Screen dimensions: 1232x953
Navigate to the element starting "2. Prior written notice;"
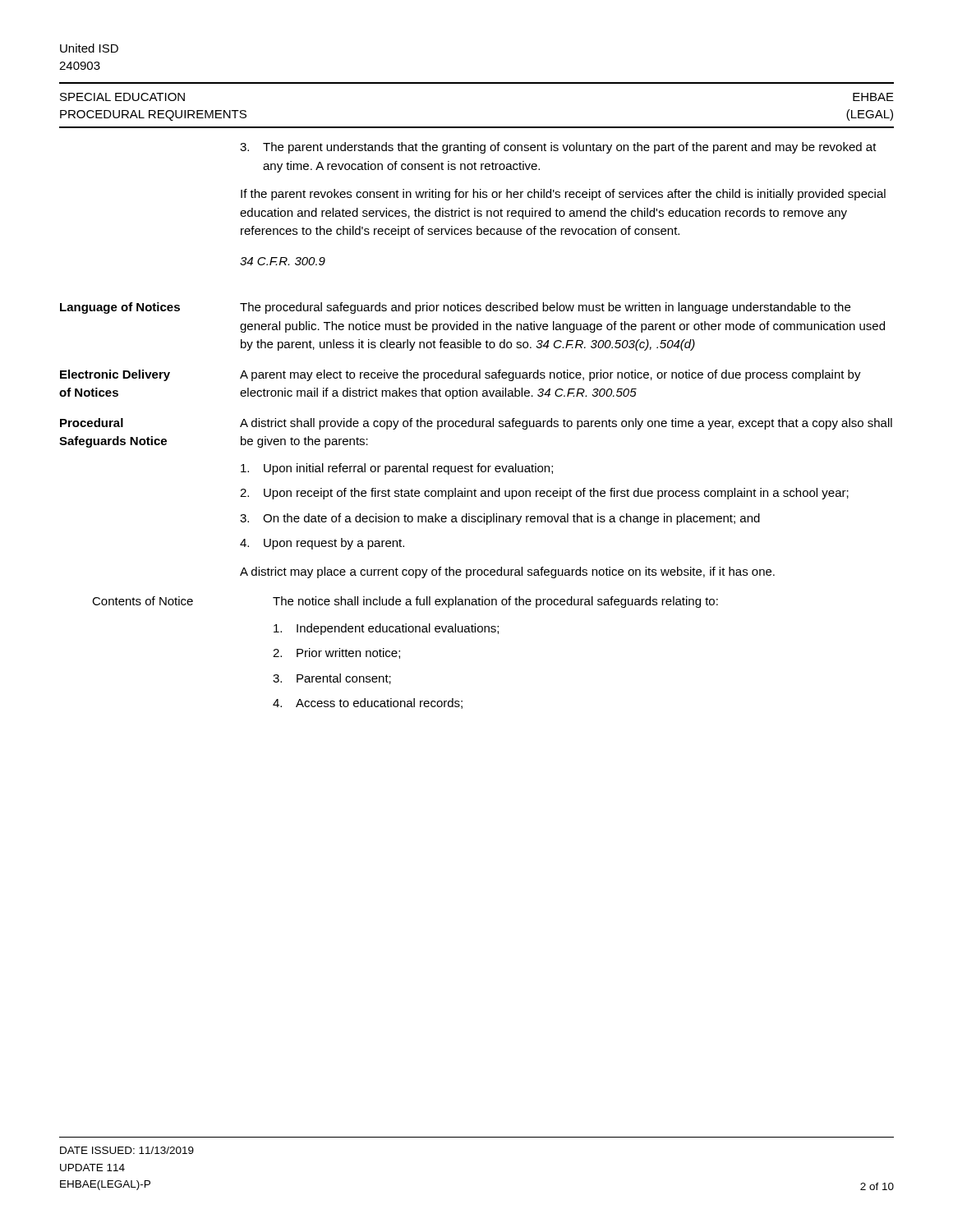(336, 653)
